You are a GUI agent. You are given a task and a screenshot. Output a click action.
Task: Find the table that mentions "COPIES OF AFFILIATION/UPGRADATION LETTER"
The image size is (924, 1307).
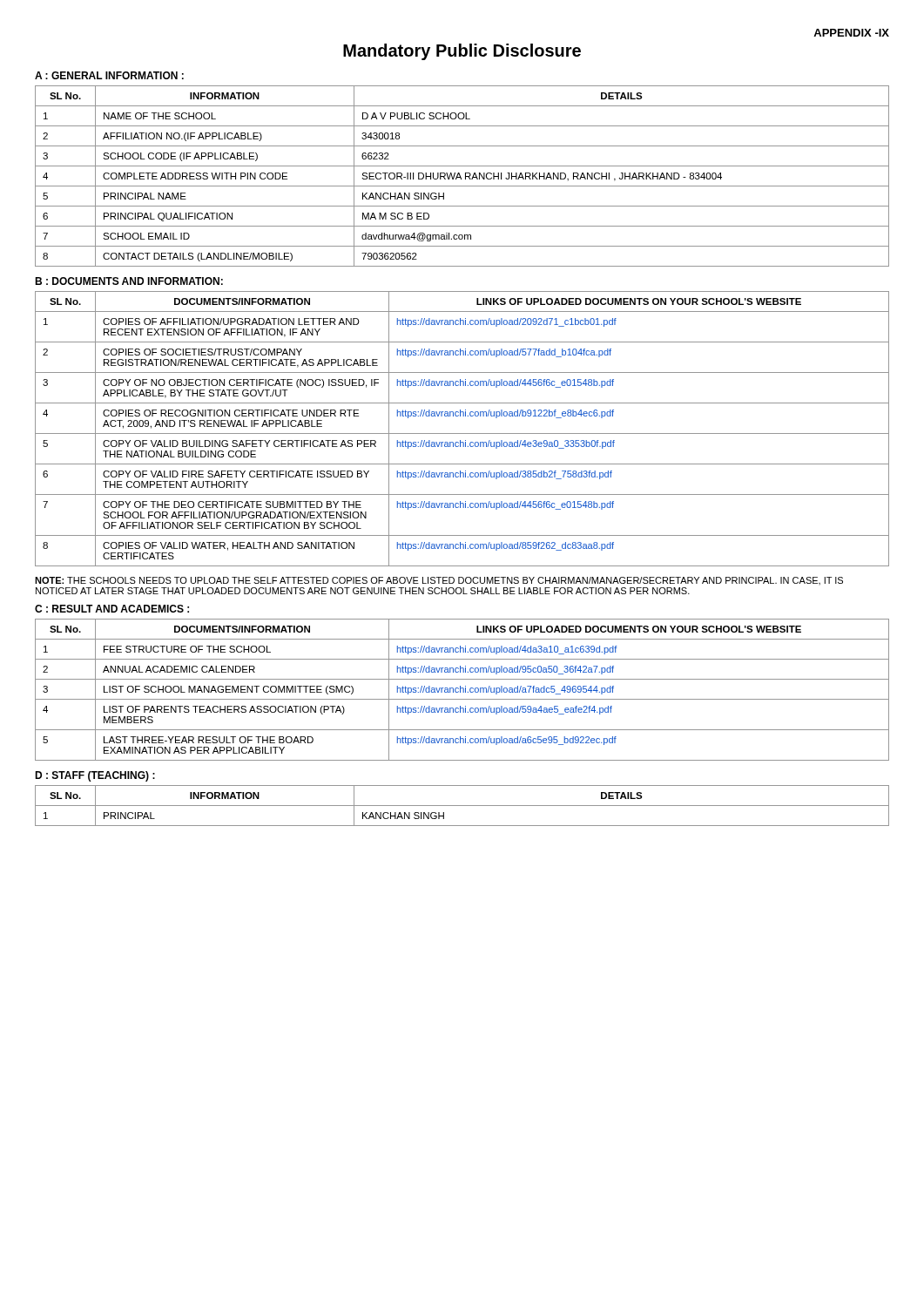click(x=462, y=429)
